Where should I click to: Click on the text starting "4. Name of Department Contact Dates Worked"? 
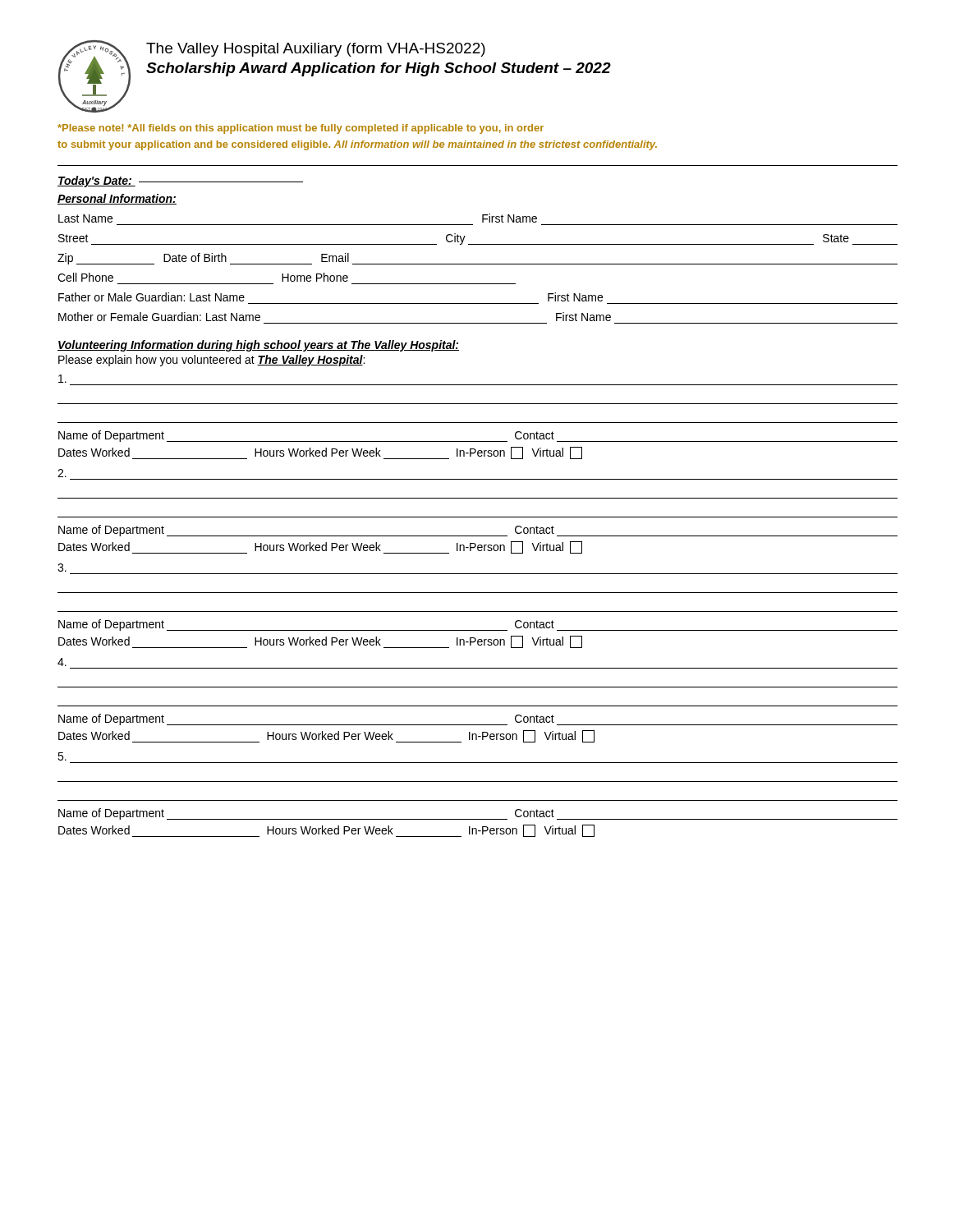click(x=478, y=699)
